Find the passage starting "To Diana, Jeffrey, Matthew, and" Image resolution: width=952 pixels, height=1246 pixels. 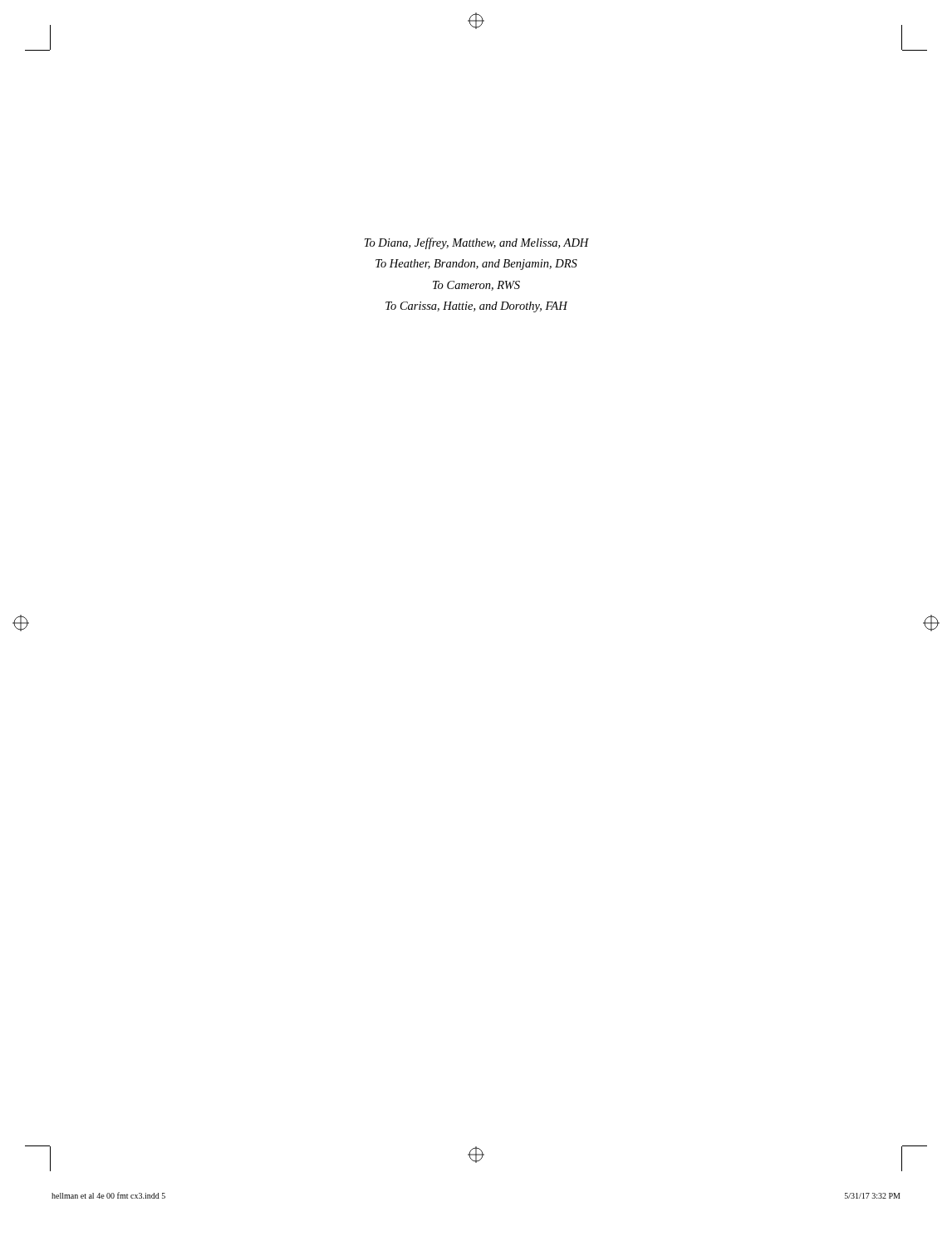476,275
